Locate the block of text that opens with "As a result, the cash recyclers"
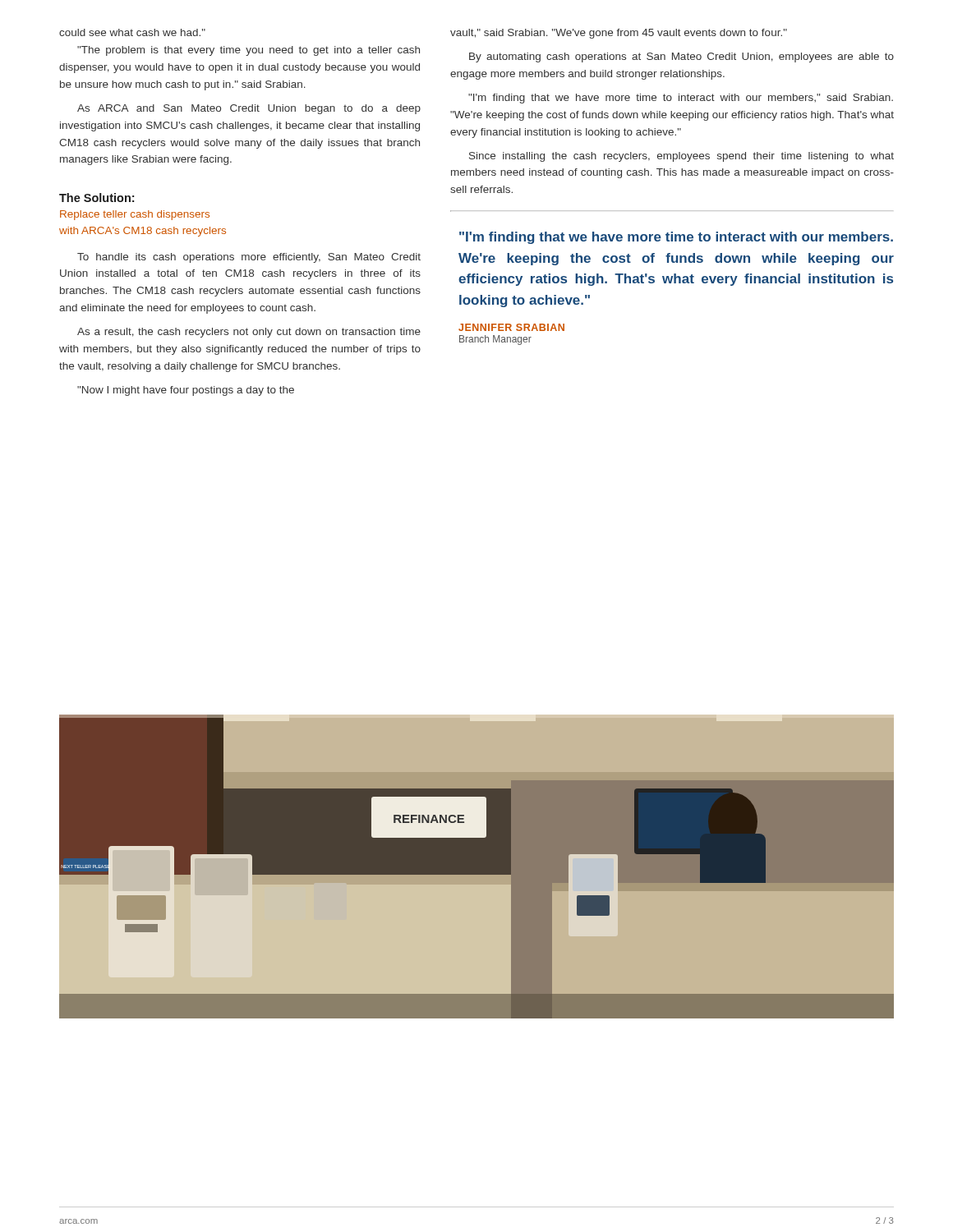 (x=240, y=350)
